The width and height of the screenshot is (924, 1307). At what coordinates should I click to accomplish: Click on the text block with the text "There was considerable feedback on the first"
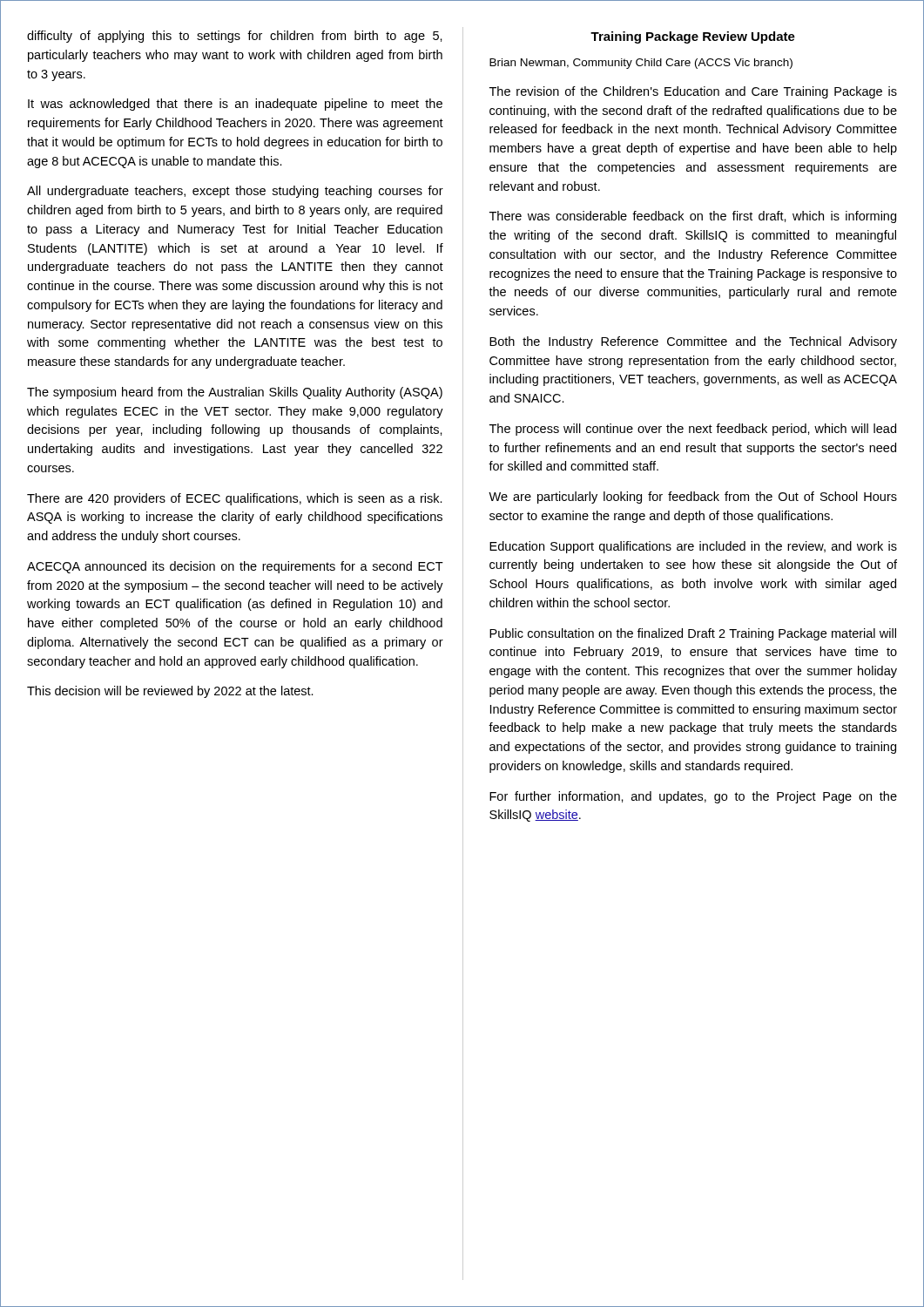pyautogui.click(x=693, y=264)
